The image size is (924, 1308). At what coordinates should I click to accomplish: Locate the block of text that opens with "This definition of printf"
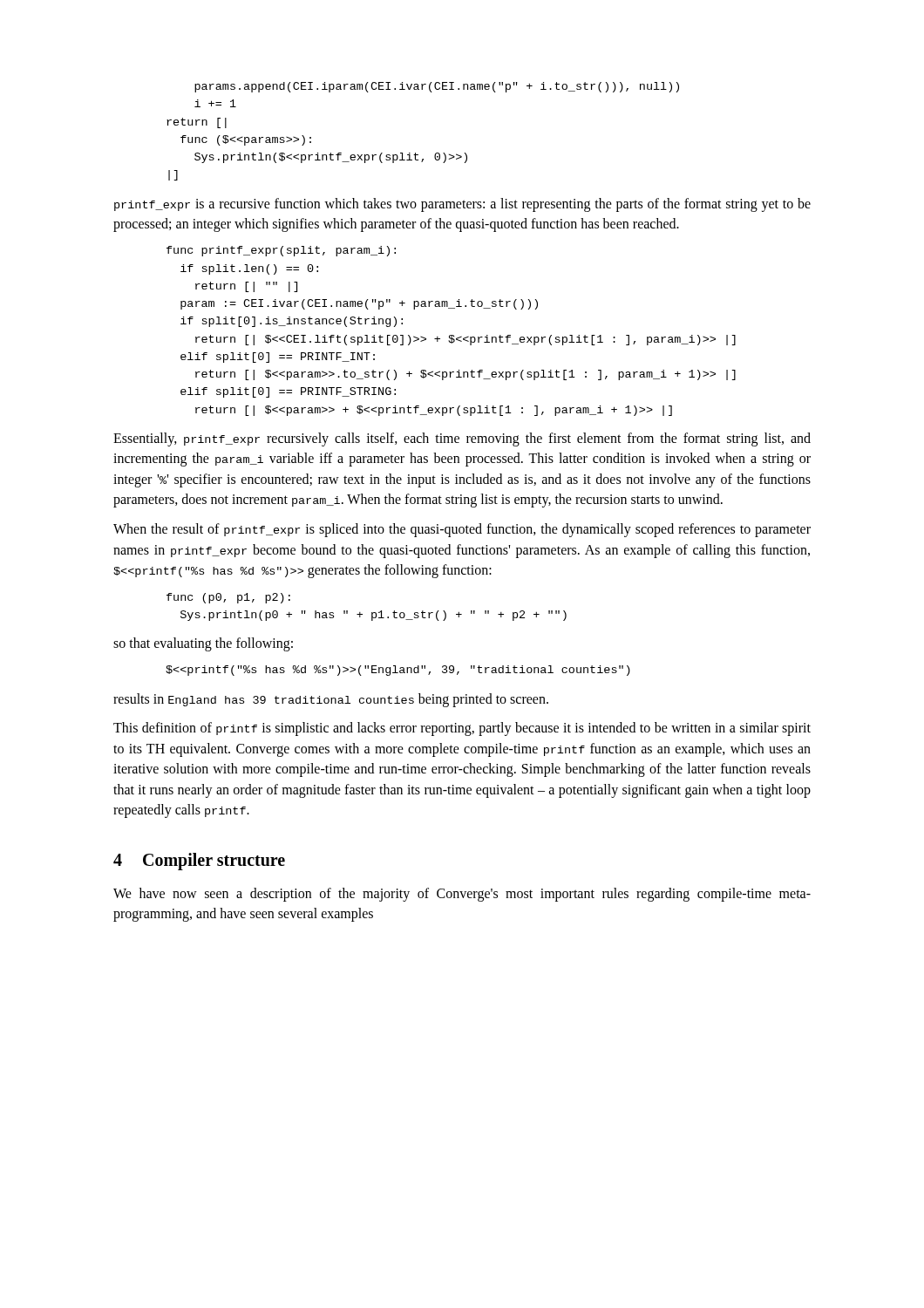pyautogui.click(x=462, y=769)
